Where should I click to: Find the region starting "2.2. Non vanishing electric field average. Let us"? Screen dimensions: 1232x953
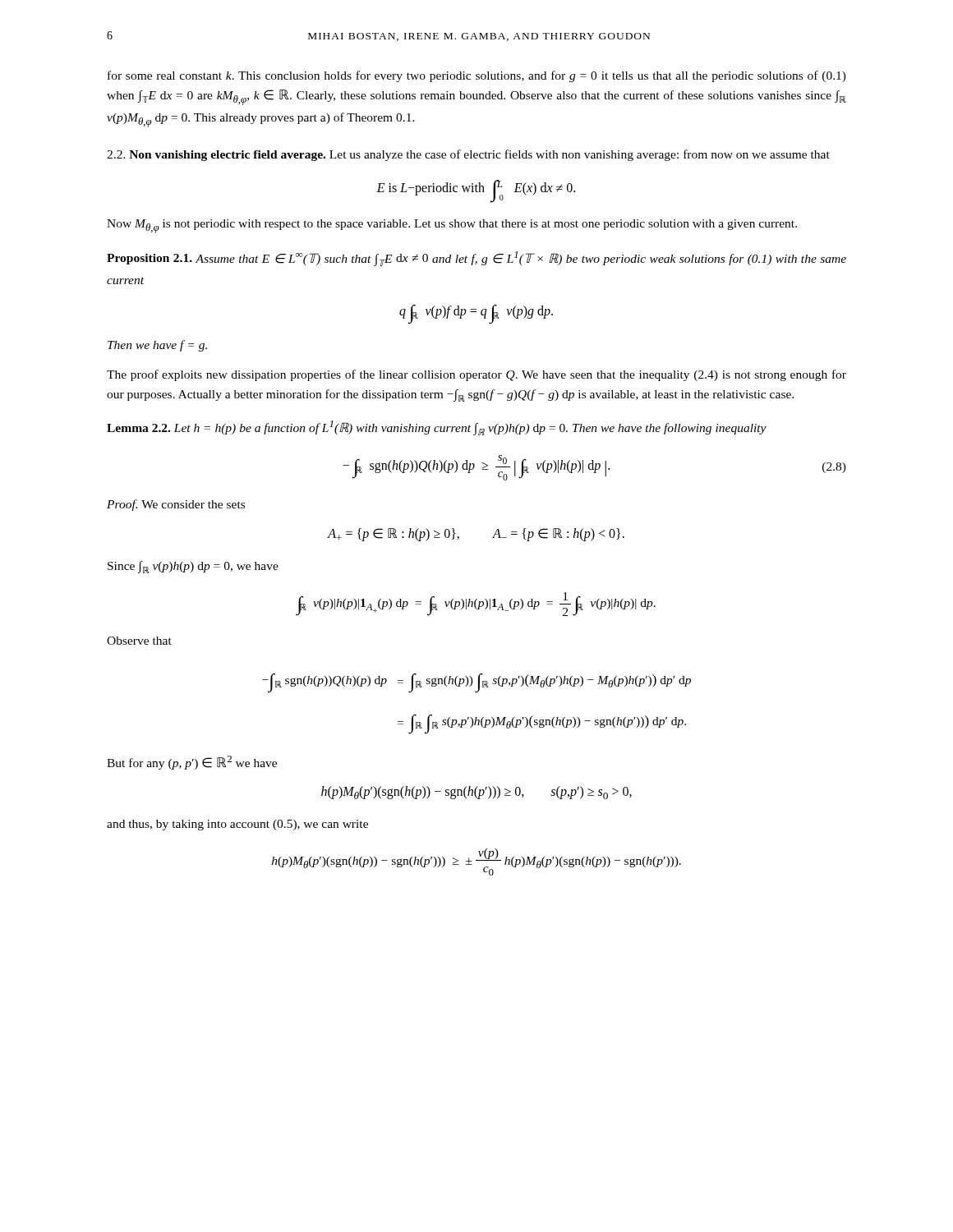coord(468,154)
